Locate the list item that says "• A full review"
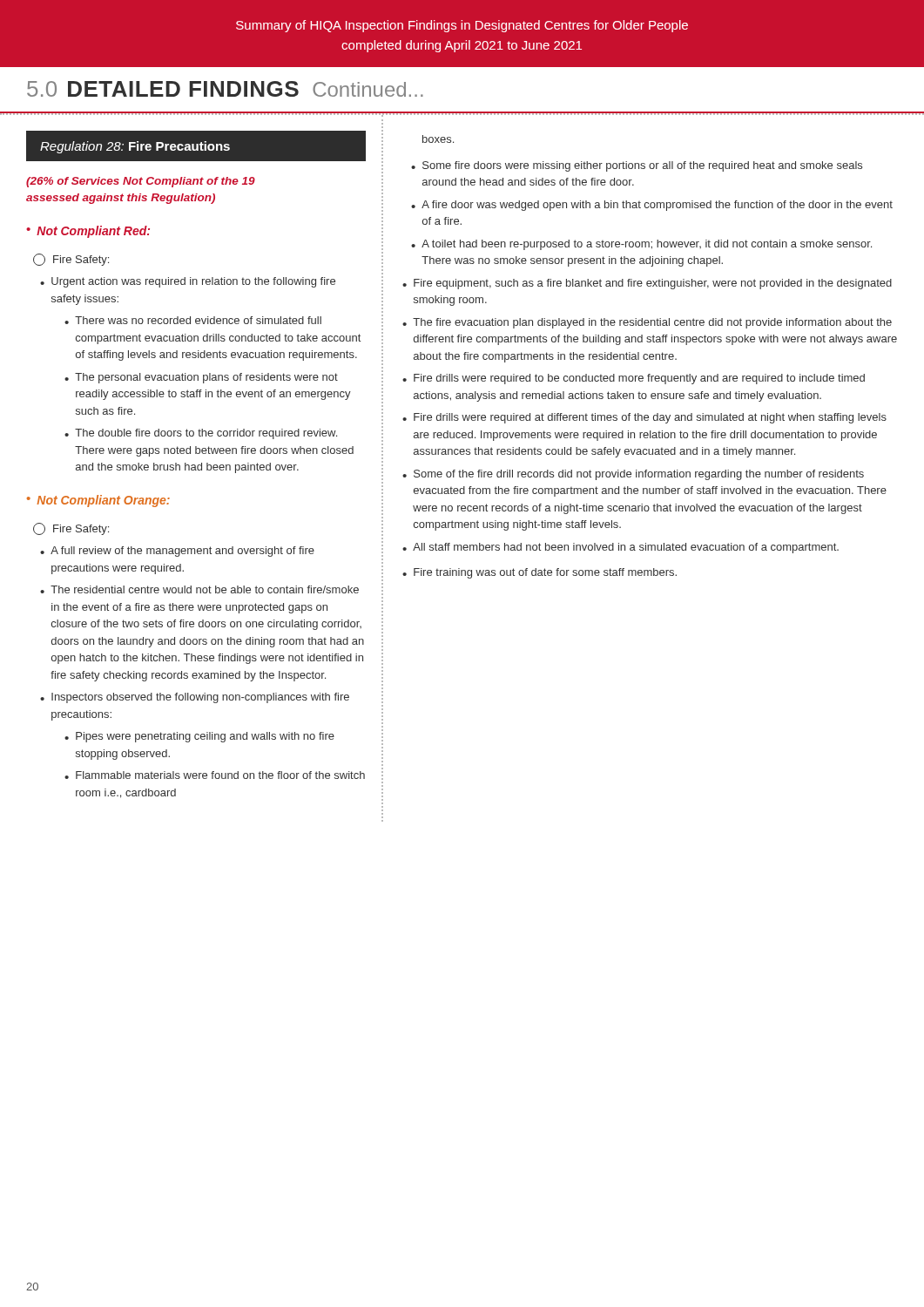924x1307 pixels. (x=203, y=559)
